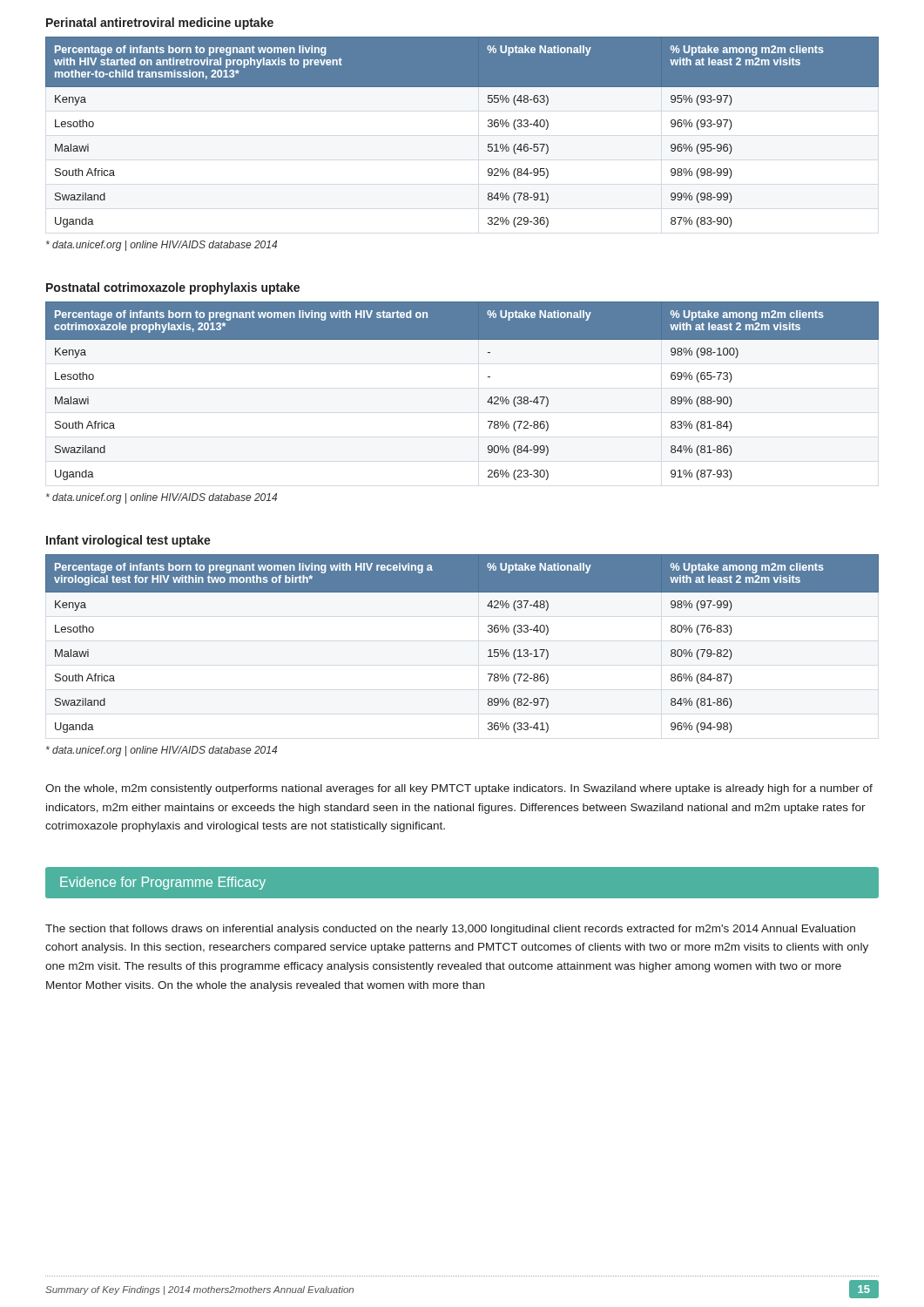Find "Perinatal antiretroviral medicine uptake" on this page

pos(159,23)
